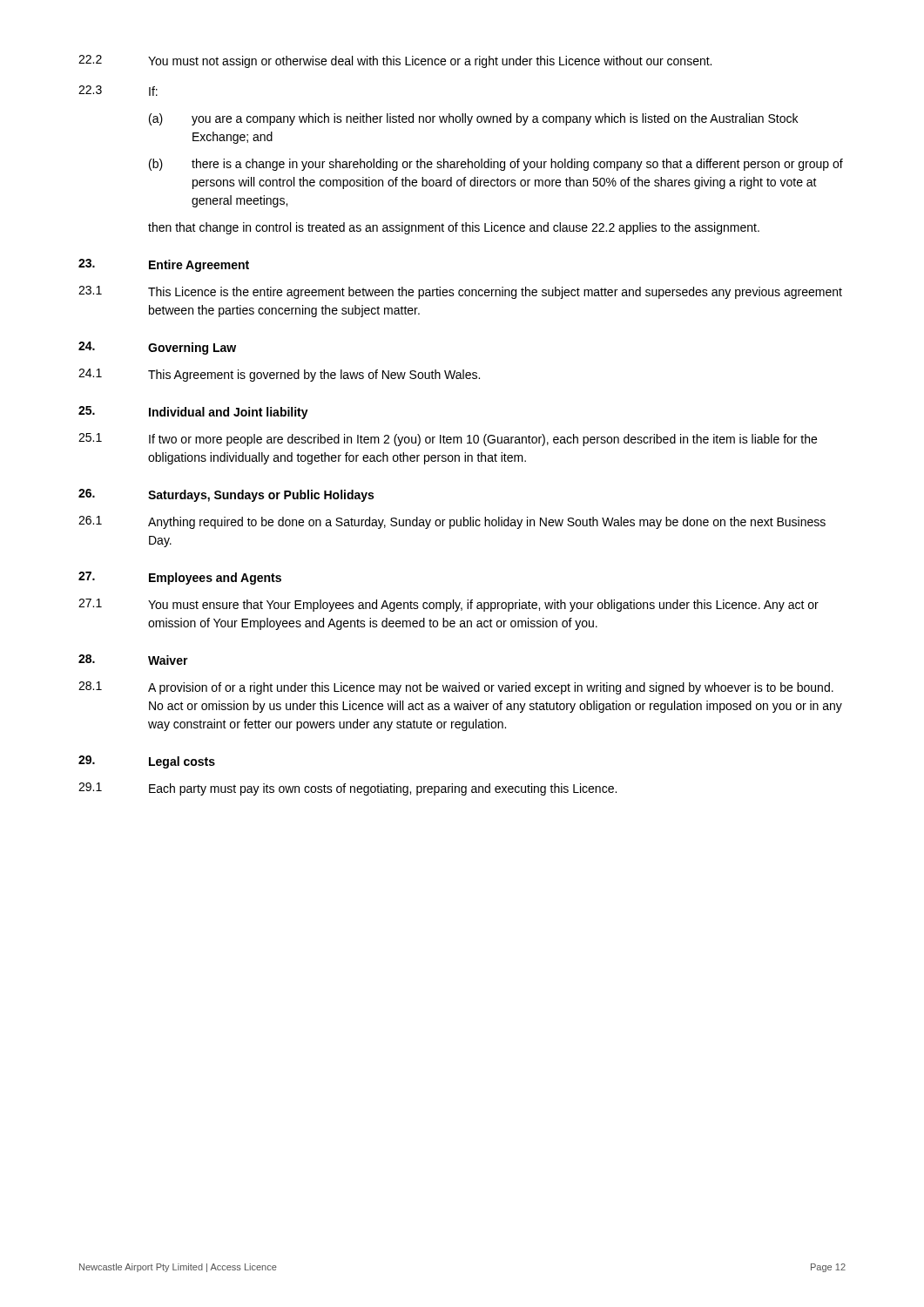
Task: Select the region starting "23.1 This Licence is the entire agreement"
Action: 462,302
